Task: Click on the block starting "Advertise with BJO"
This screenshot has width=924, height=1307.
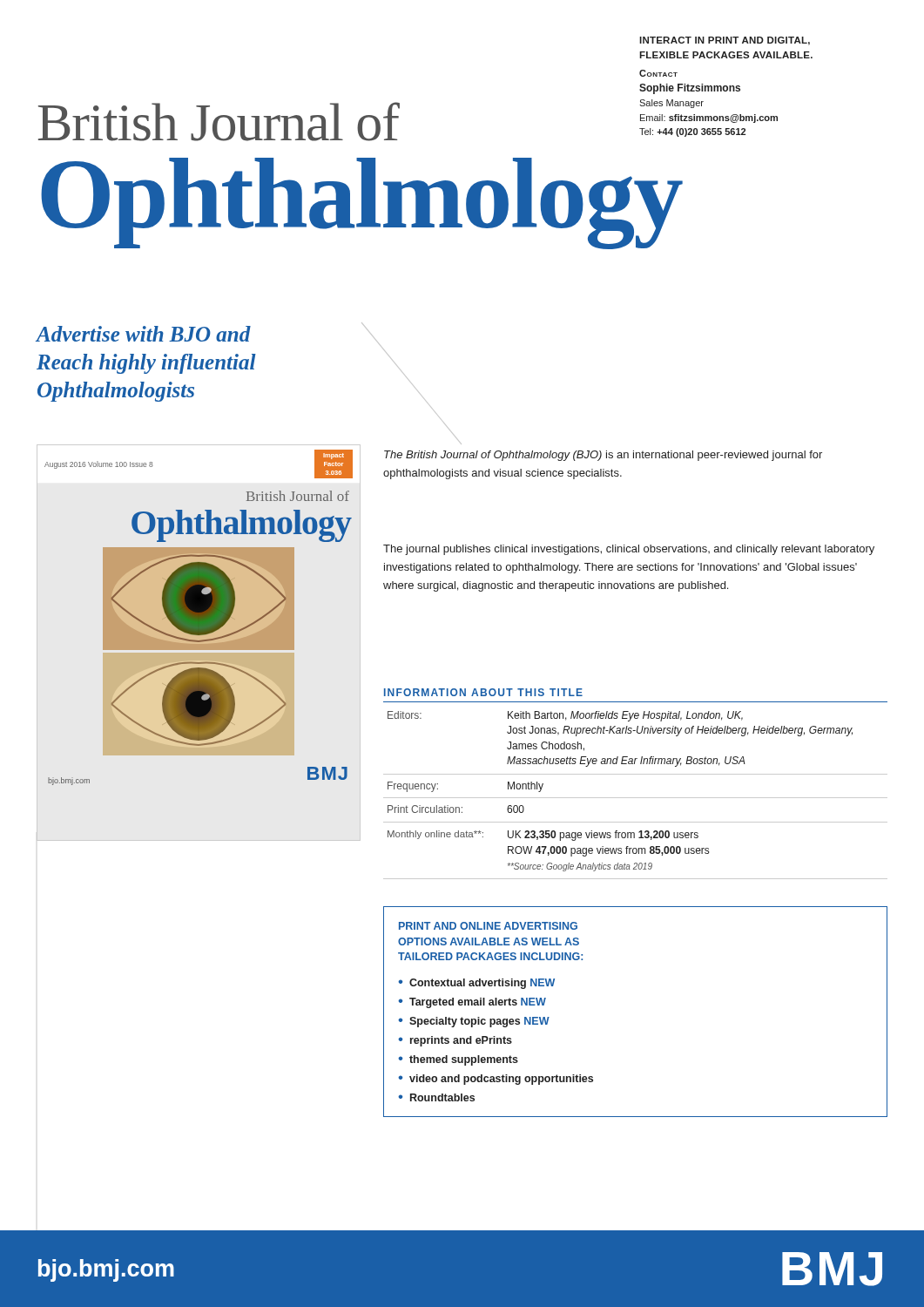Action: pos(146,362)
